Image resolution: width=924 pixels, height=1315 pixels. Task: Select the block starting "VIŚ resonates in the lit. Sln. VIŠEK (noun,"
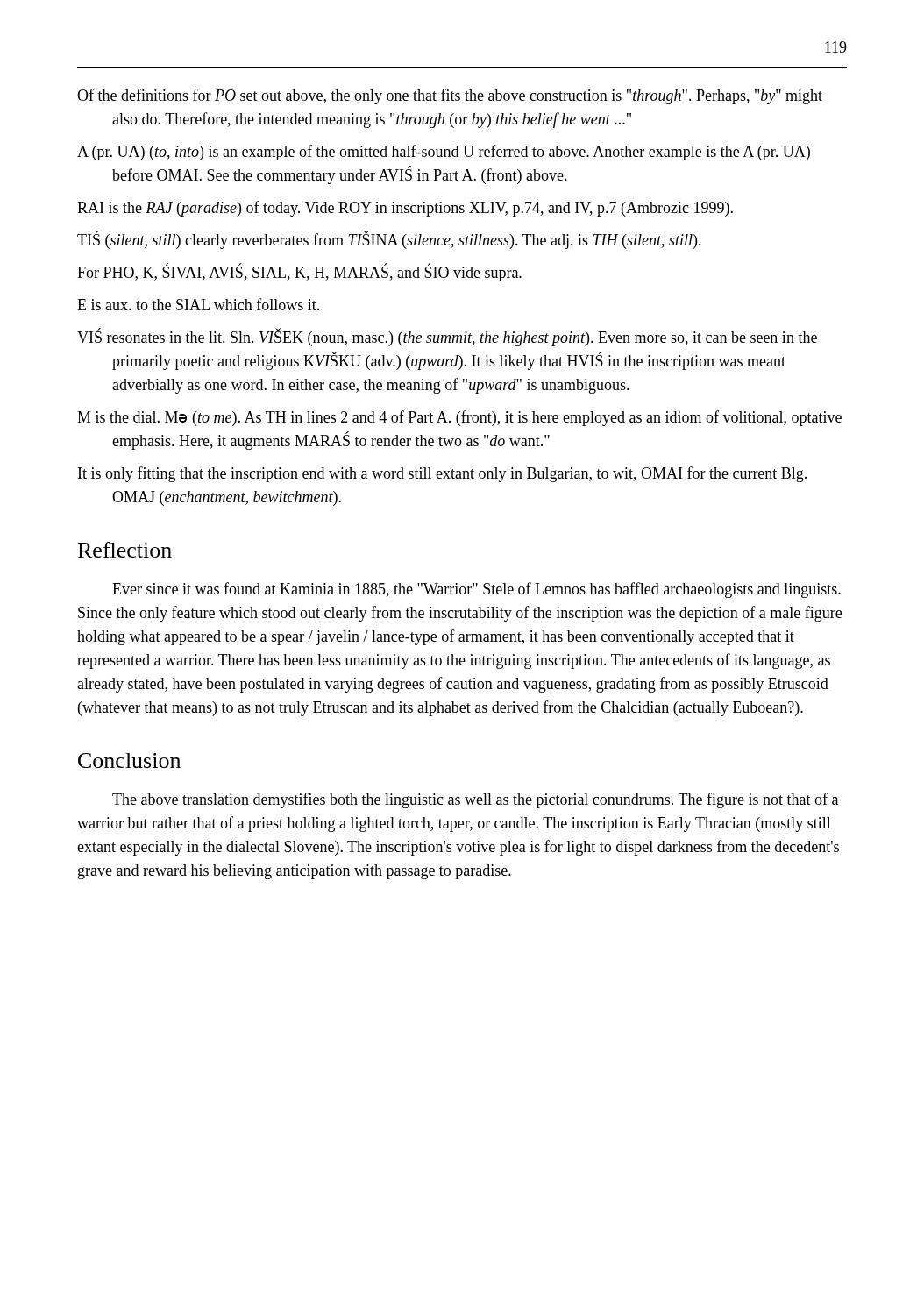447,361
